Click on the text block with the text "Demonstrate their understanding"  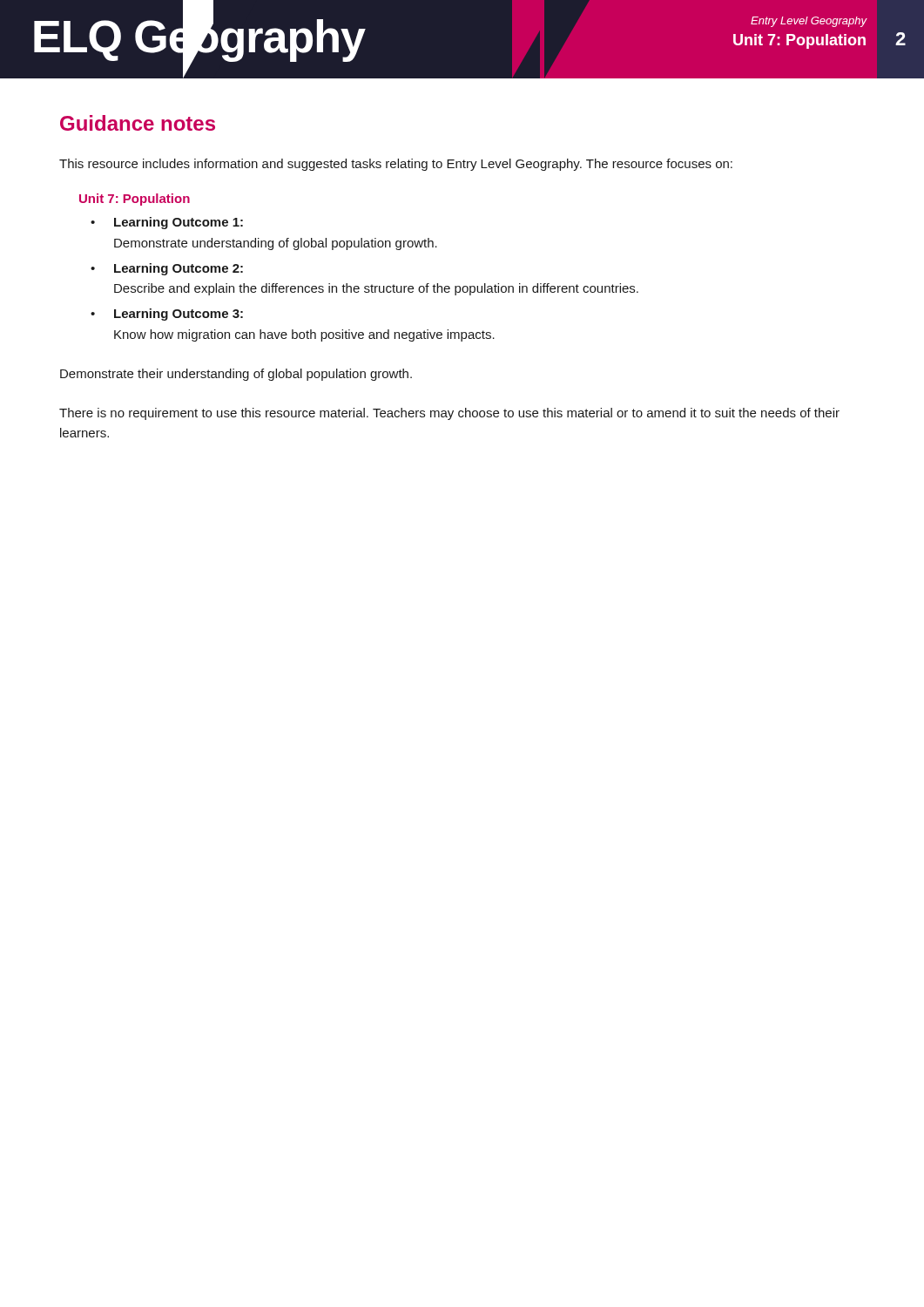[x=236, y=373]
